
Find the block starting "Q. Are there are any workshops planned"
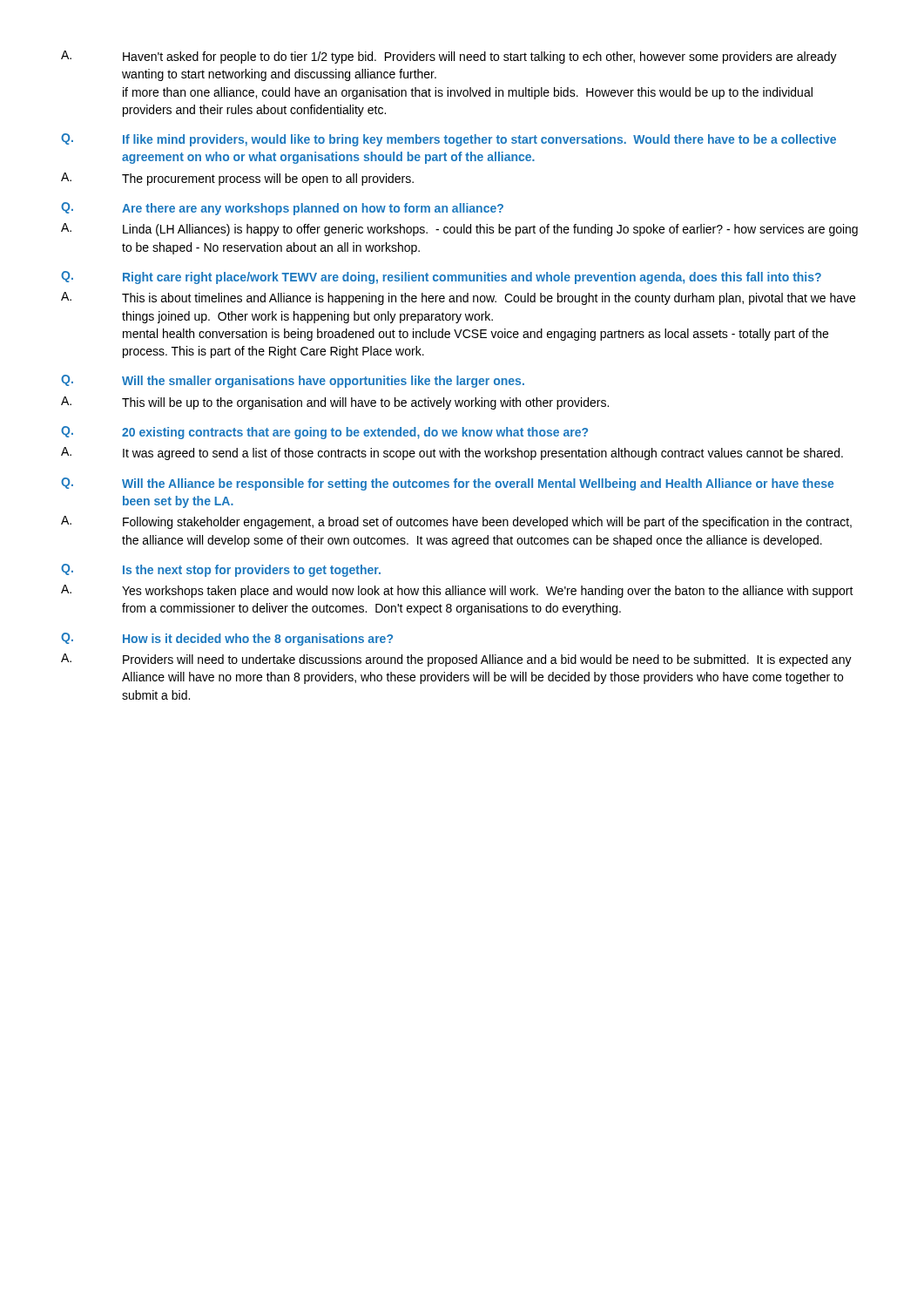[462, 208]
